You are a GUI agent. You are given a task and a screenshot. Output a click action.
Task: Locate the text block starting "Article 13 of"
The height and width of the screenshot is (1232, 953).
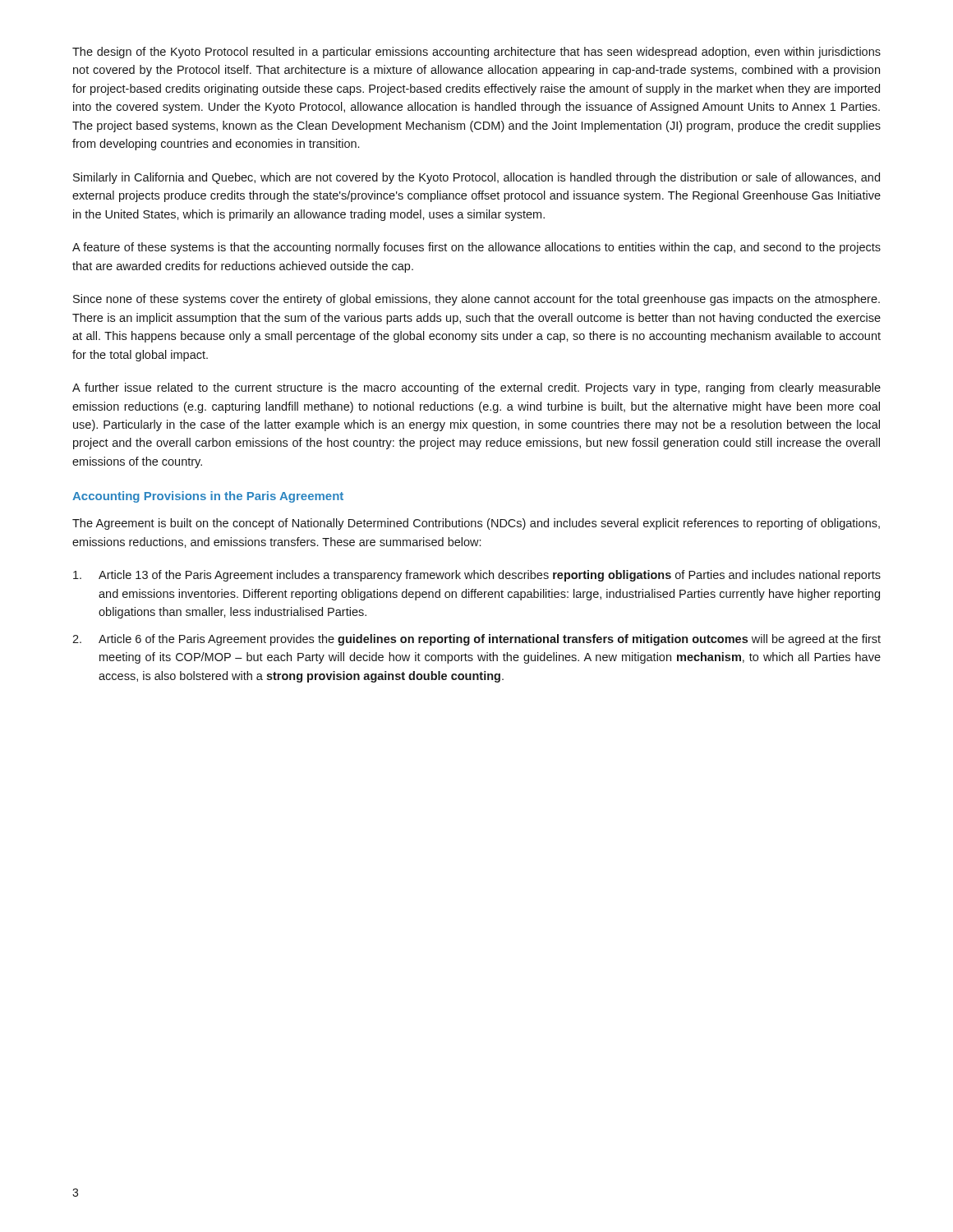pyautogui.click(x=476, y=594)
